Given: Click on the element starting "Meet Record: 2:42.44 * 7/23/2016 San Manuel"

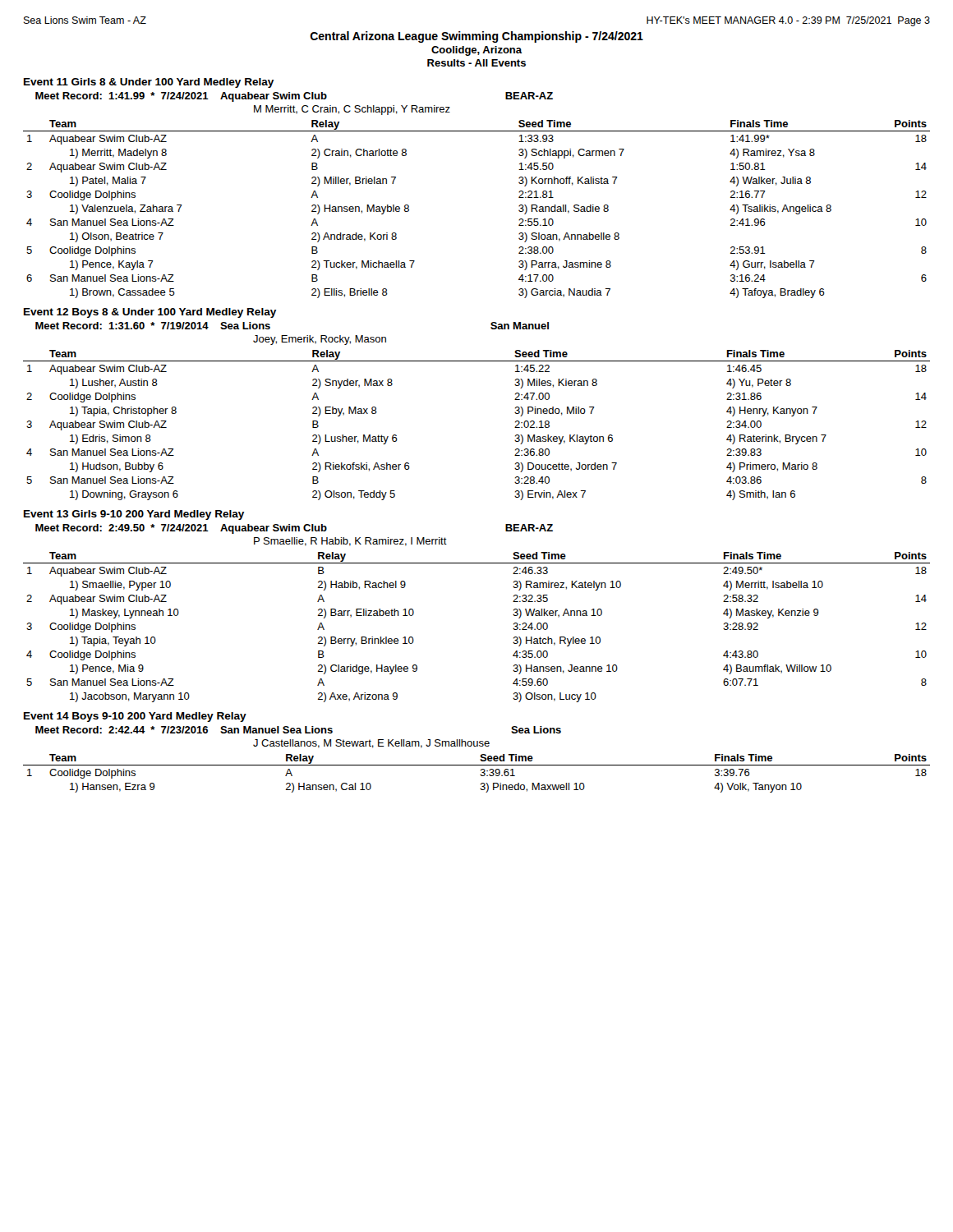Looking at the screenshot, I should pos(292,730).
